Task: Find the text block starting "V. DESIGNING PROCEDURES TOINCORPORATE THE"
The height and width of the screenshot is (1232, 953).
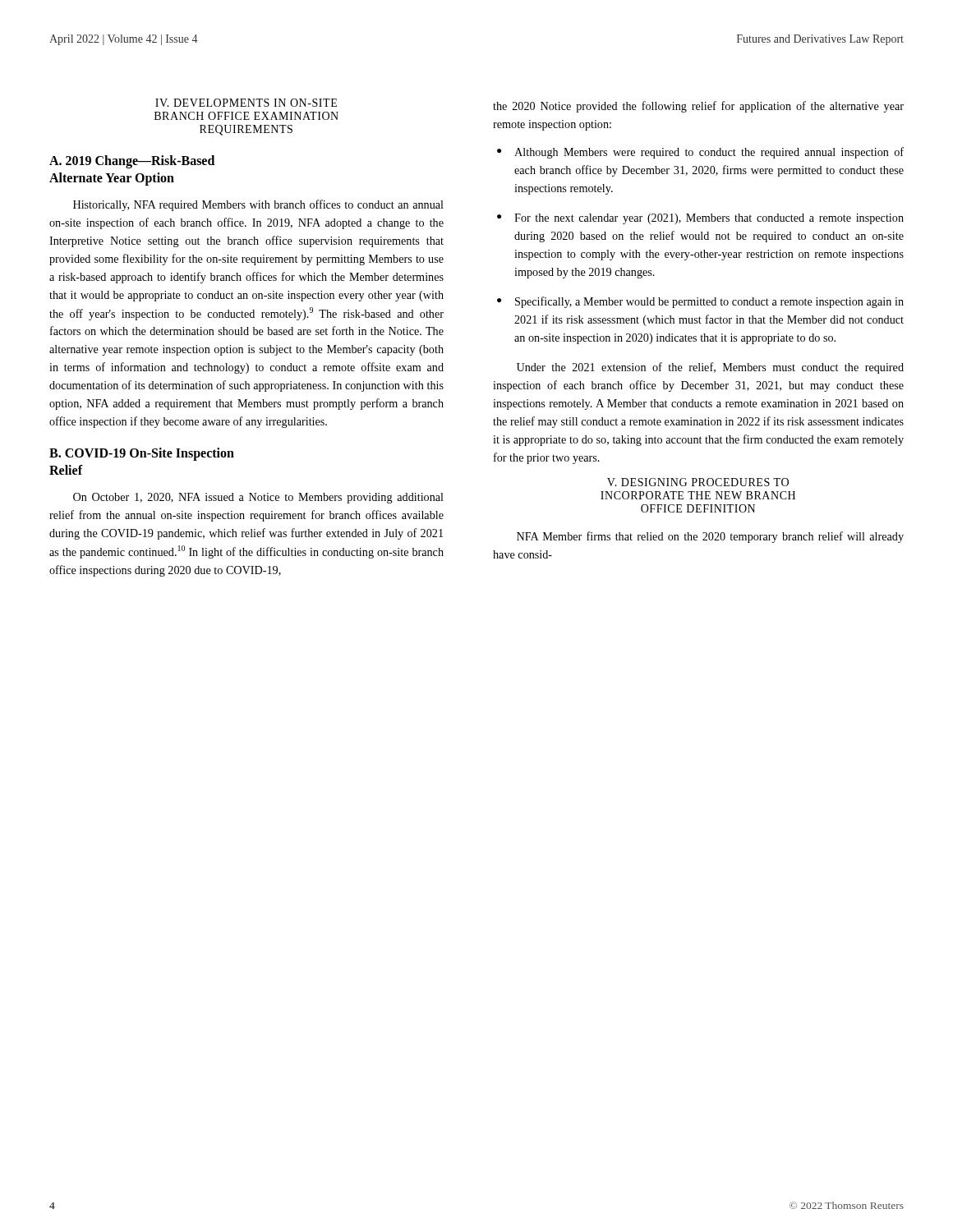Action: pyautogui.click(x=698, y=496)
